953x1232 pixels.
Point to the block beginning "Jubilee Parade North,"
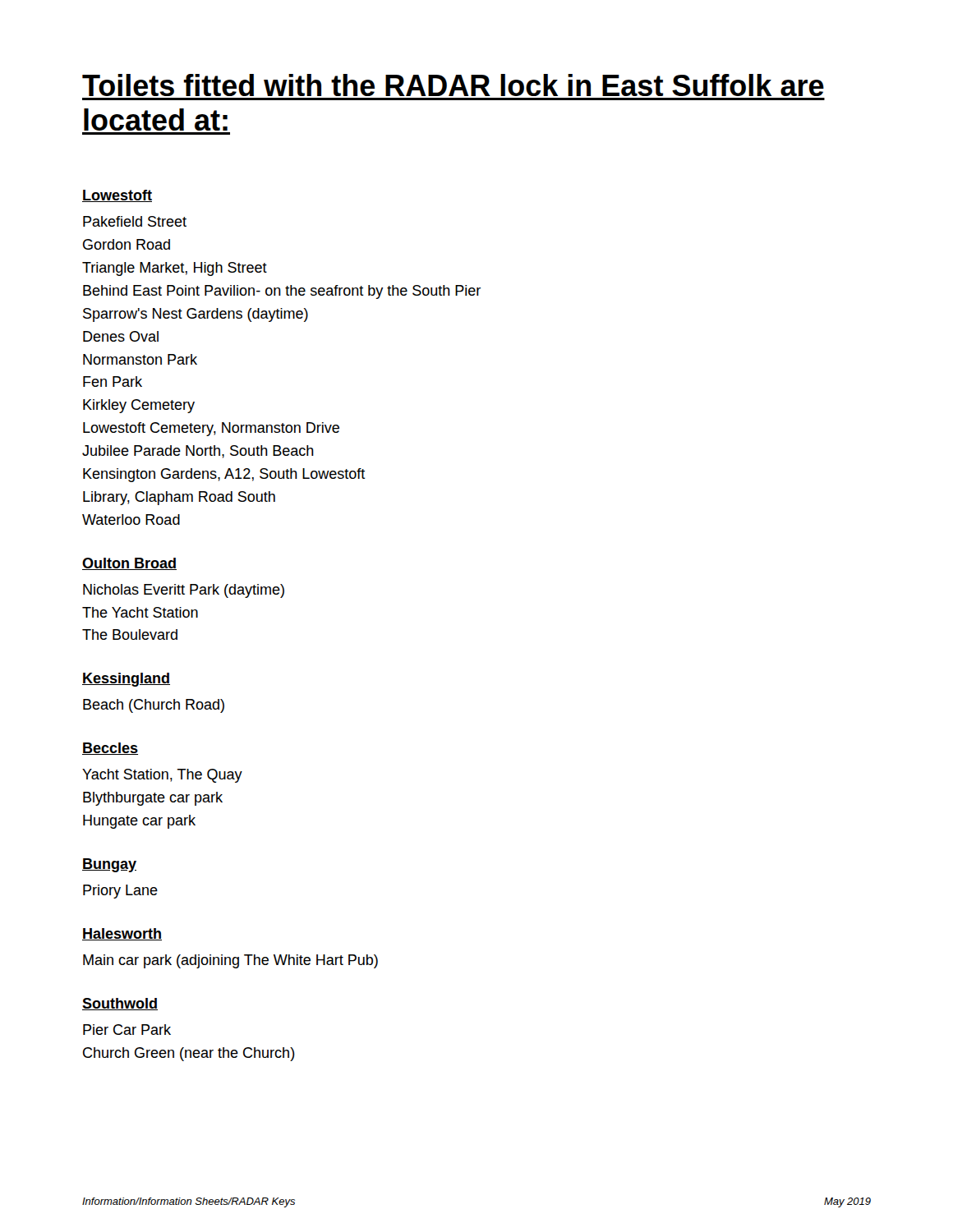pyautogui.click(x=198, y=452)
